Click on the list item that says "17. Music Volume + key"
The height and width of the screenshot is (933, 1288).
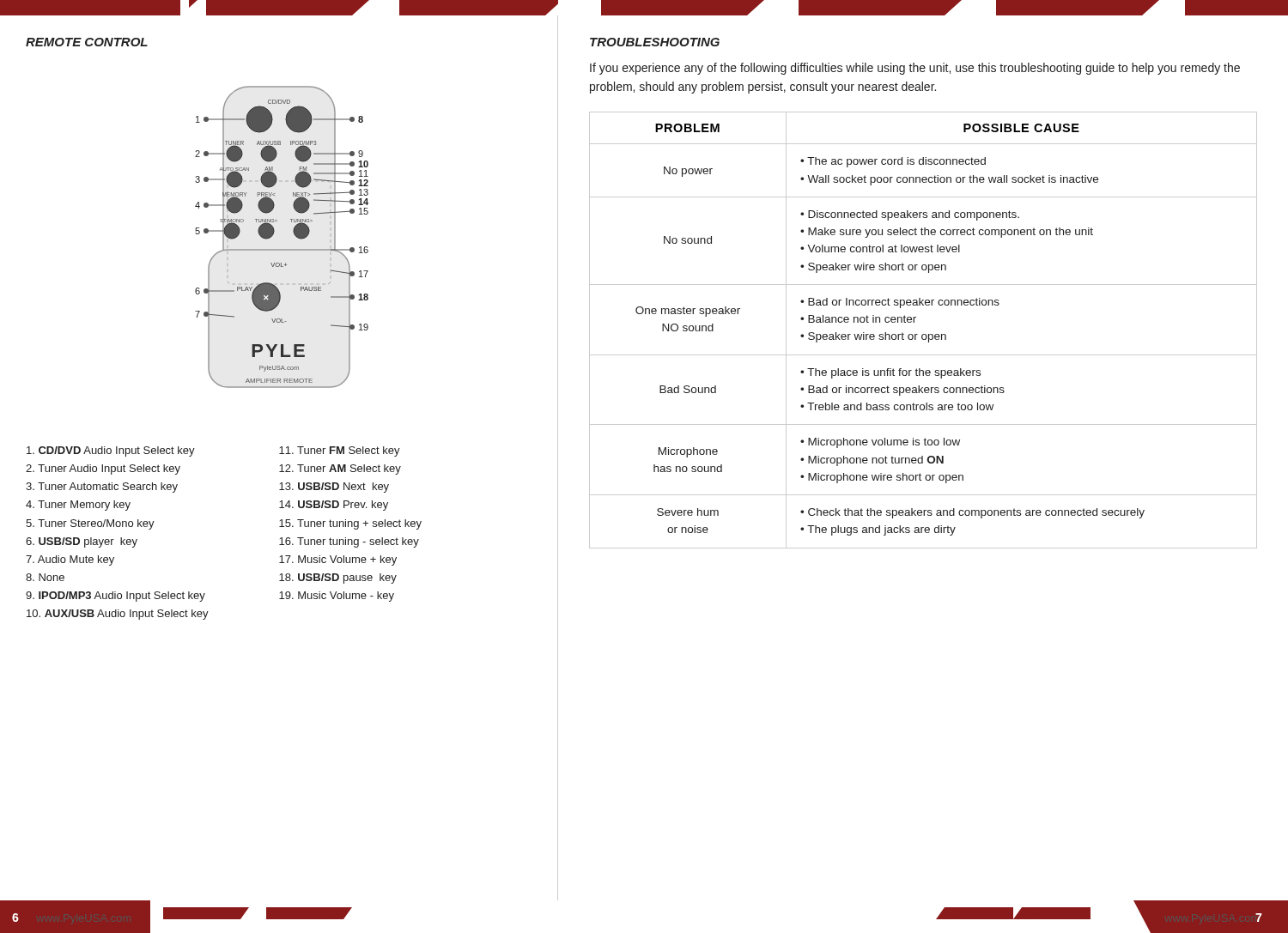pos(338,559)
